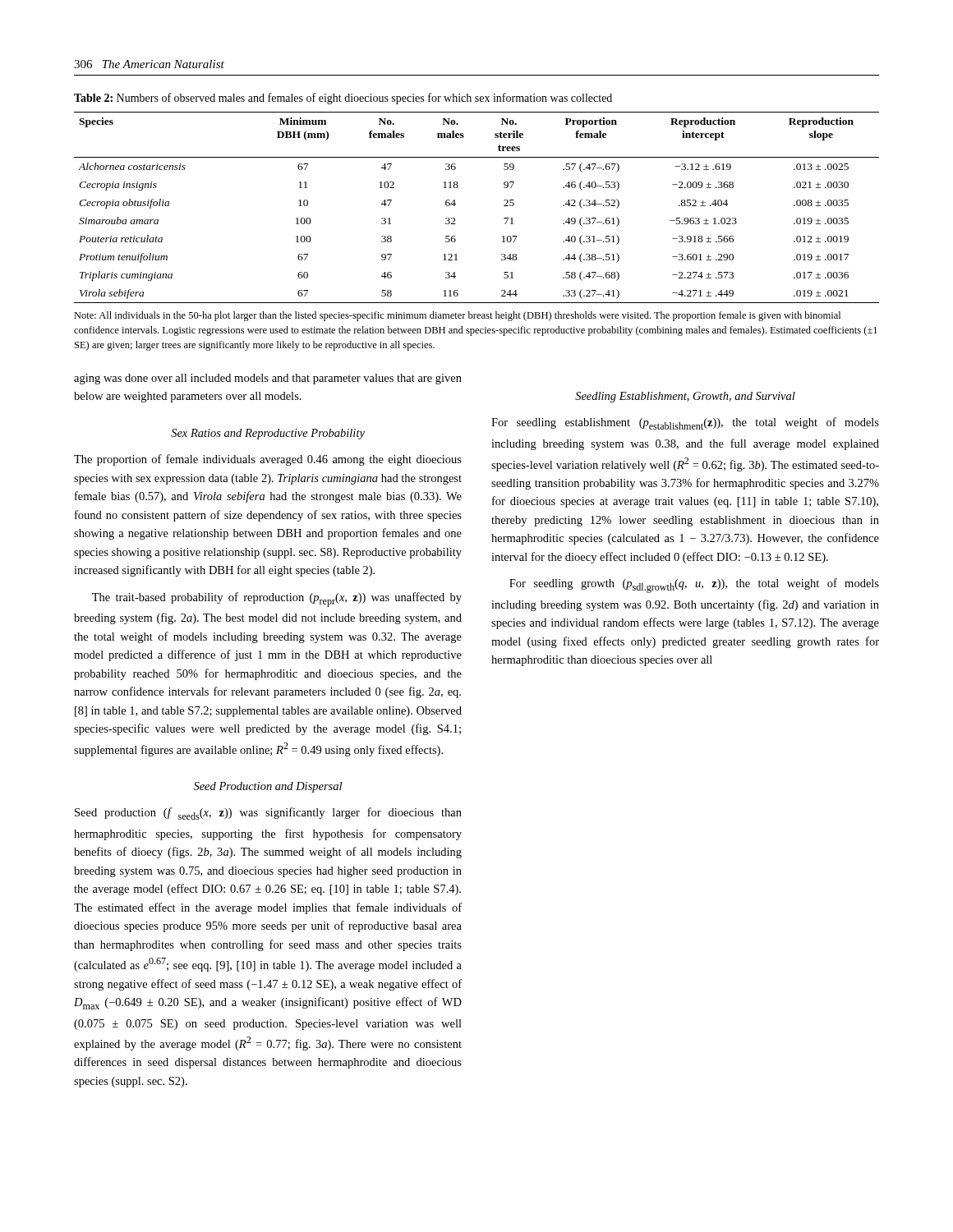The image size is (953, 1232).
Task: Navigate to the text starting "Table 2: Numbers of observed"
Action: click(343, 98)
